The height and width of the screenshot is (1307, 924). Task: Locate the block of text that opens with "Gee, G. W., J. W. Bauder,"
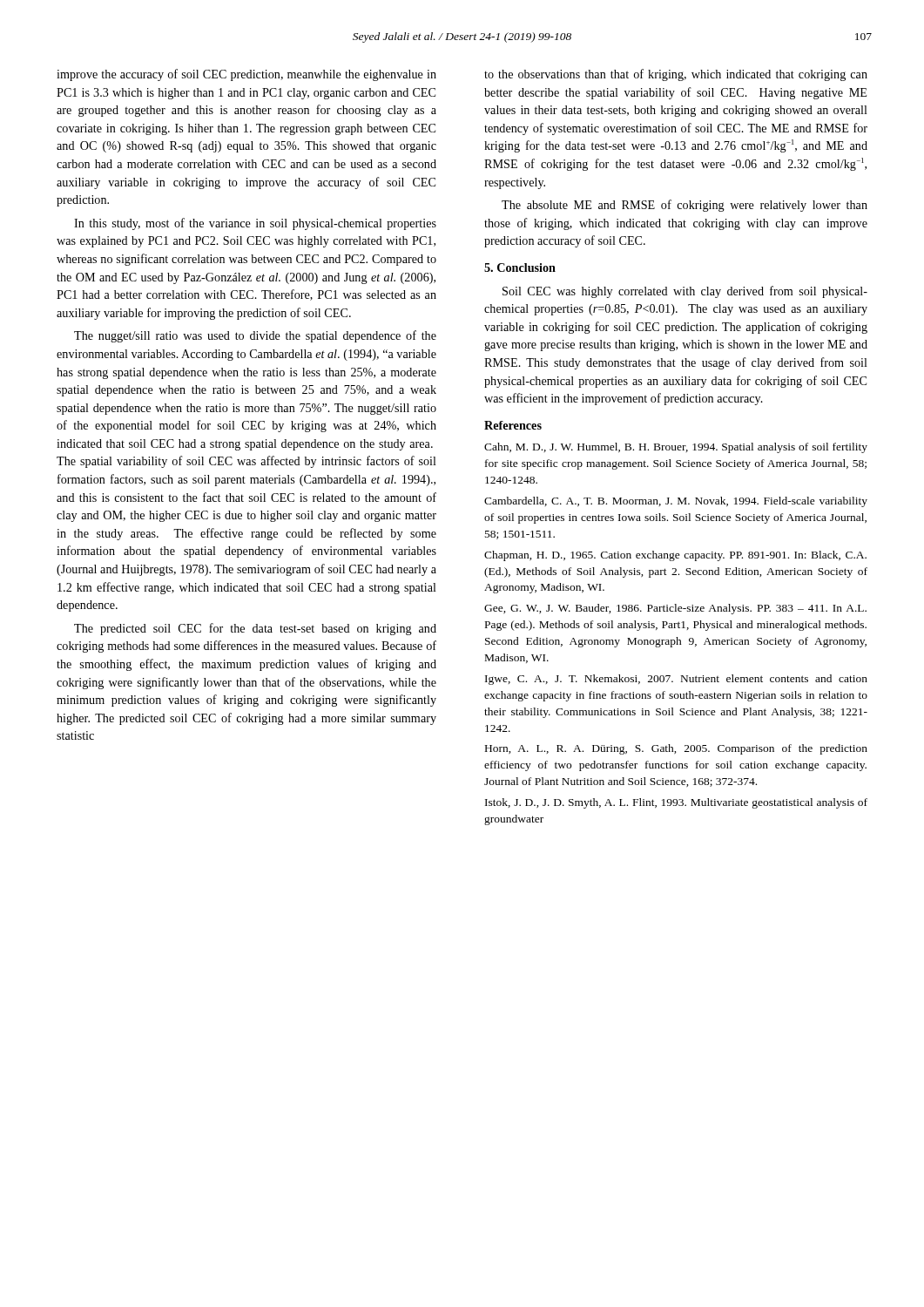[x=676, y=634]
